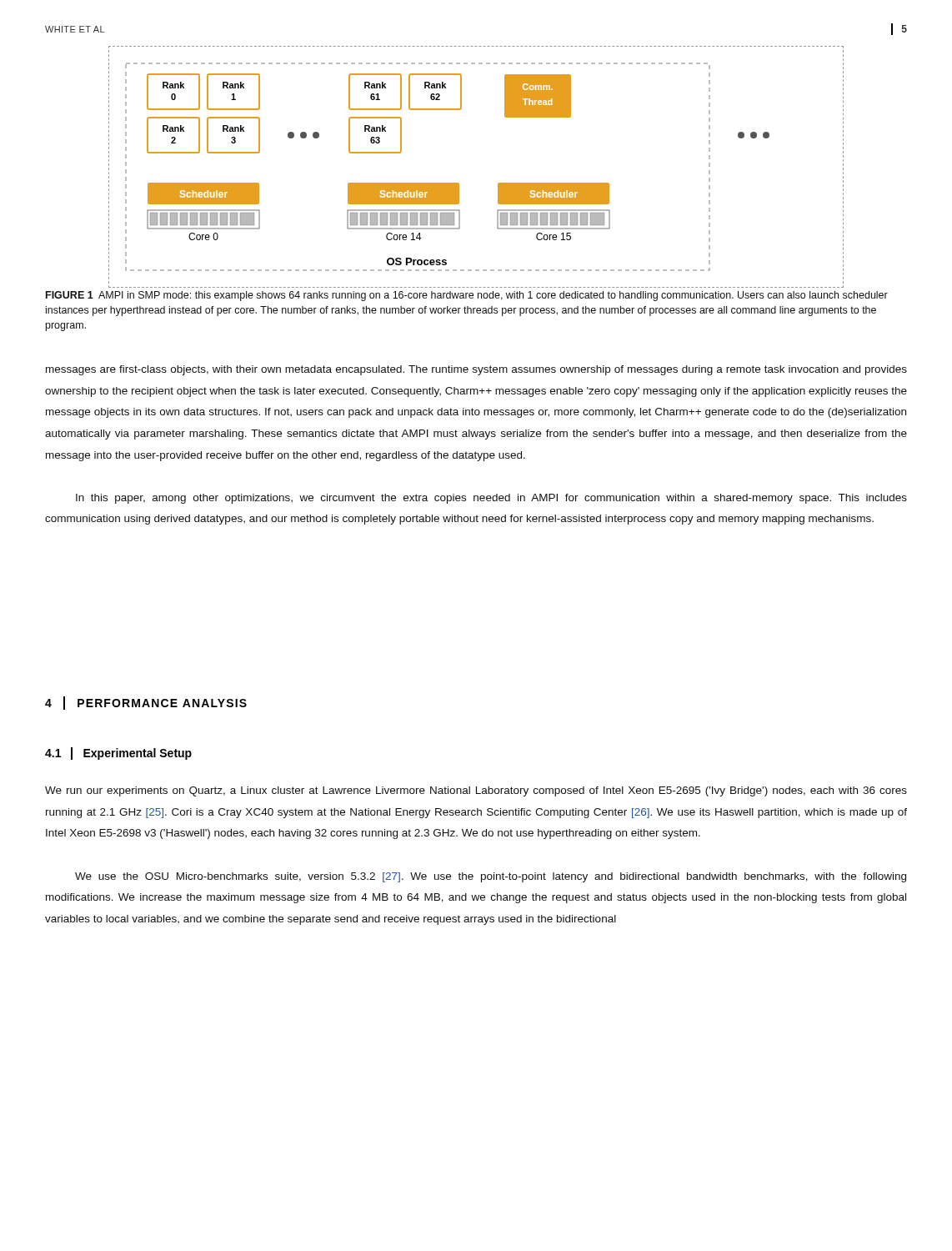This screenshot has height=1251, width=952.
Task: Click the passage that begins "We run our experiments on Quartz, a Linux"
Action: (x=476, y=791)
